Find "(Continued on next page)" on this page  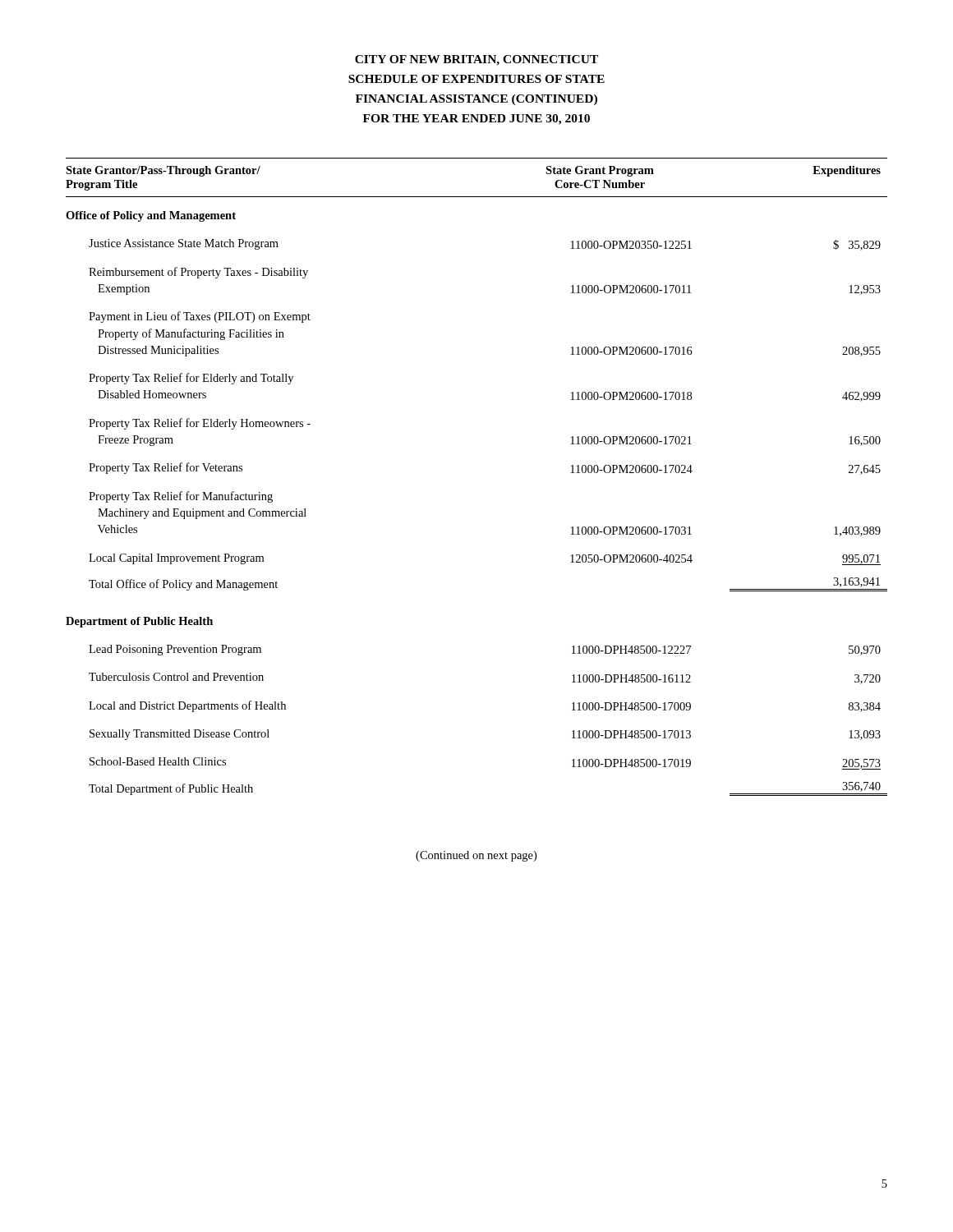point(476,855)
